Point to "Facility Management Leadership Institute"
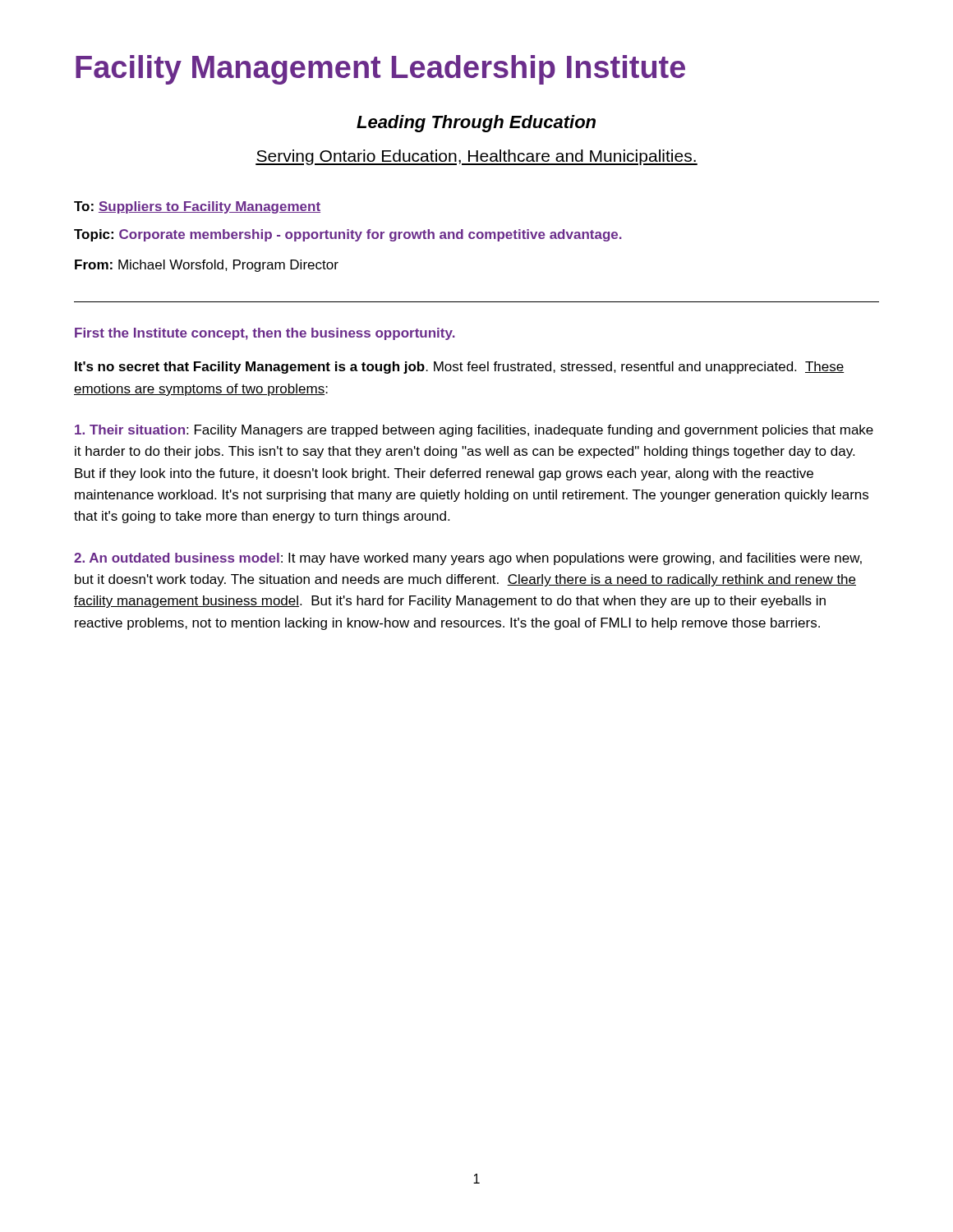The width and height of the screenshot is (953, 1232). tap(476, 68)
